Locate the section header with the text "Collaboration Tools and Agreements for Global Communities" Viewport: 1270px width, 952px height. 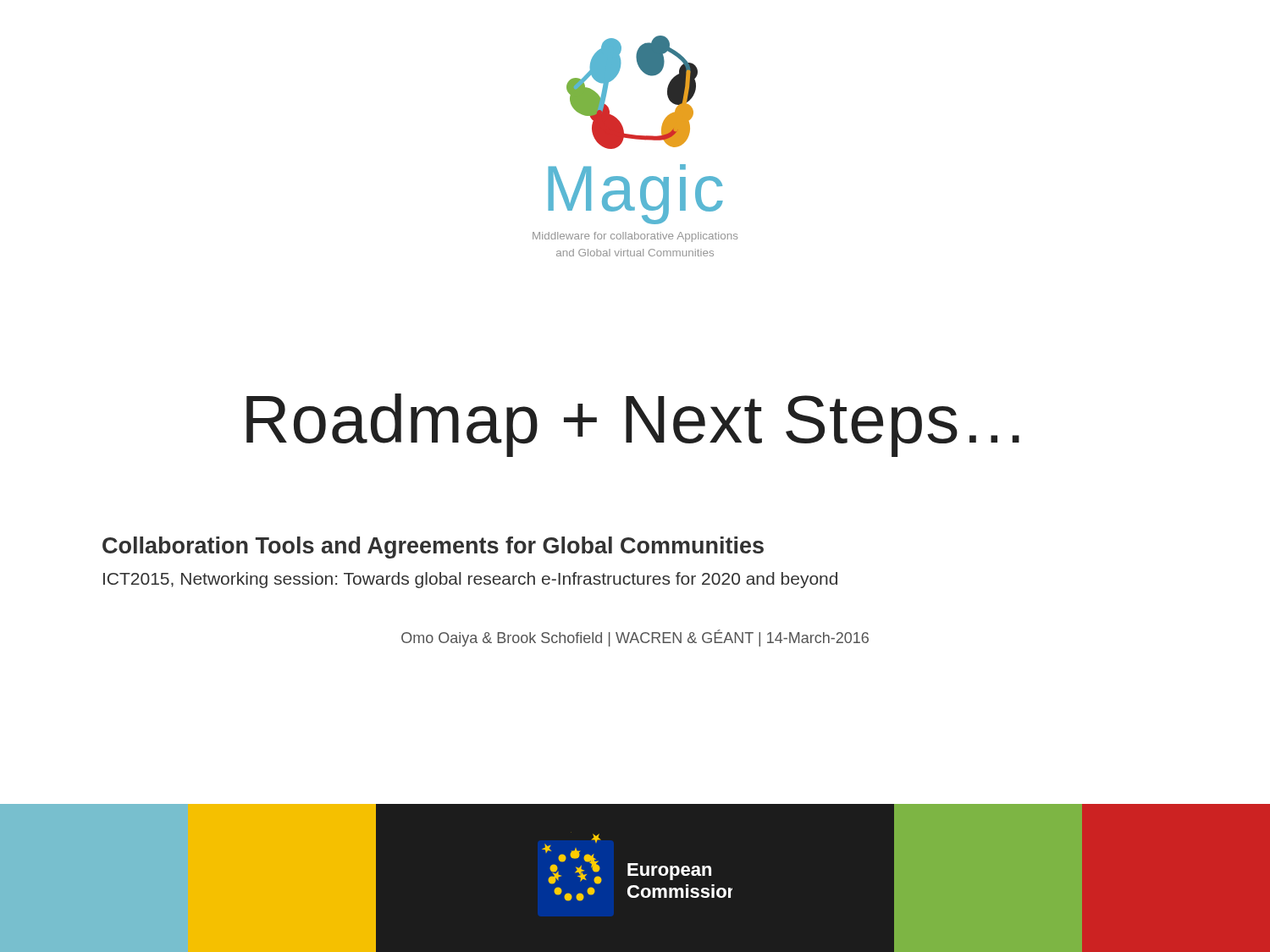pos(635,546)
